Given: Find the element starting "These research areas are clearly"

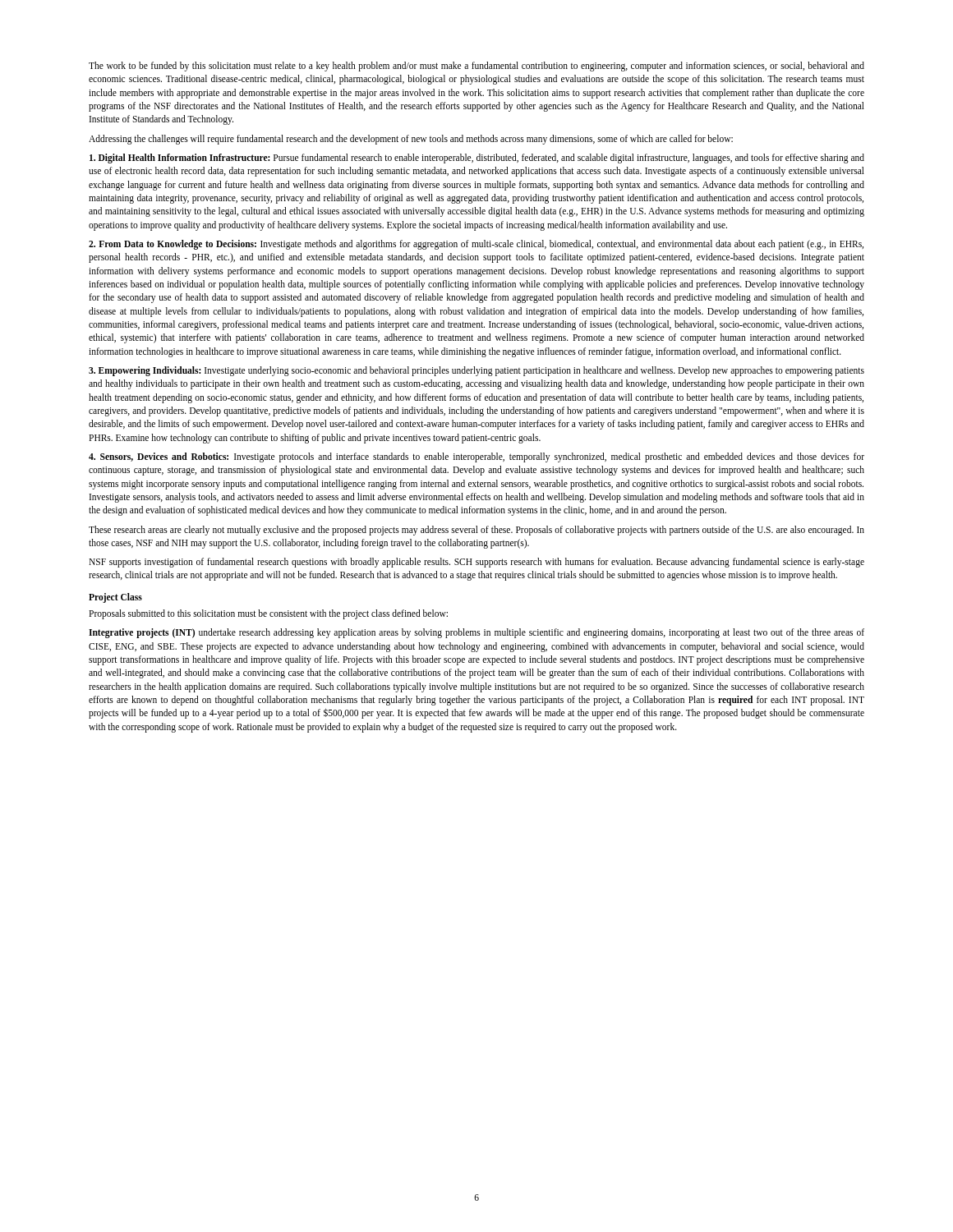Looking at the screenshot, I should tap(476, 536).
